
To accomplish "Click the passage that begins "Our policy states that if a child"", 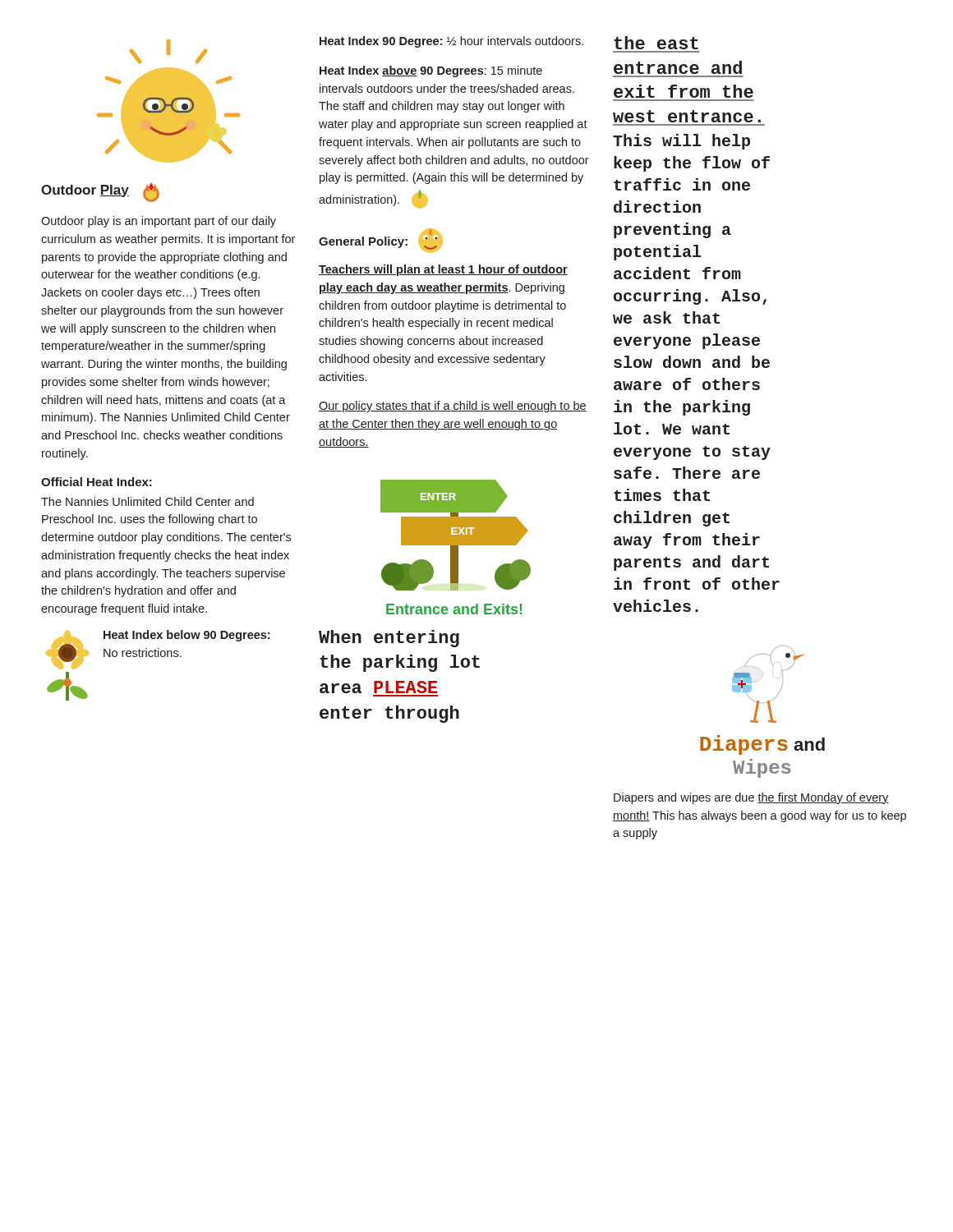I will [x=453, y=424].
